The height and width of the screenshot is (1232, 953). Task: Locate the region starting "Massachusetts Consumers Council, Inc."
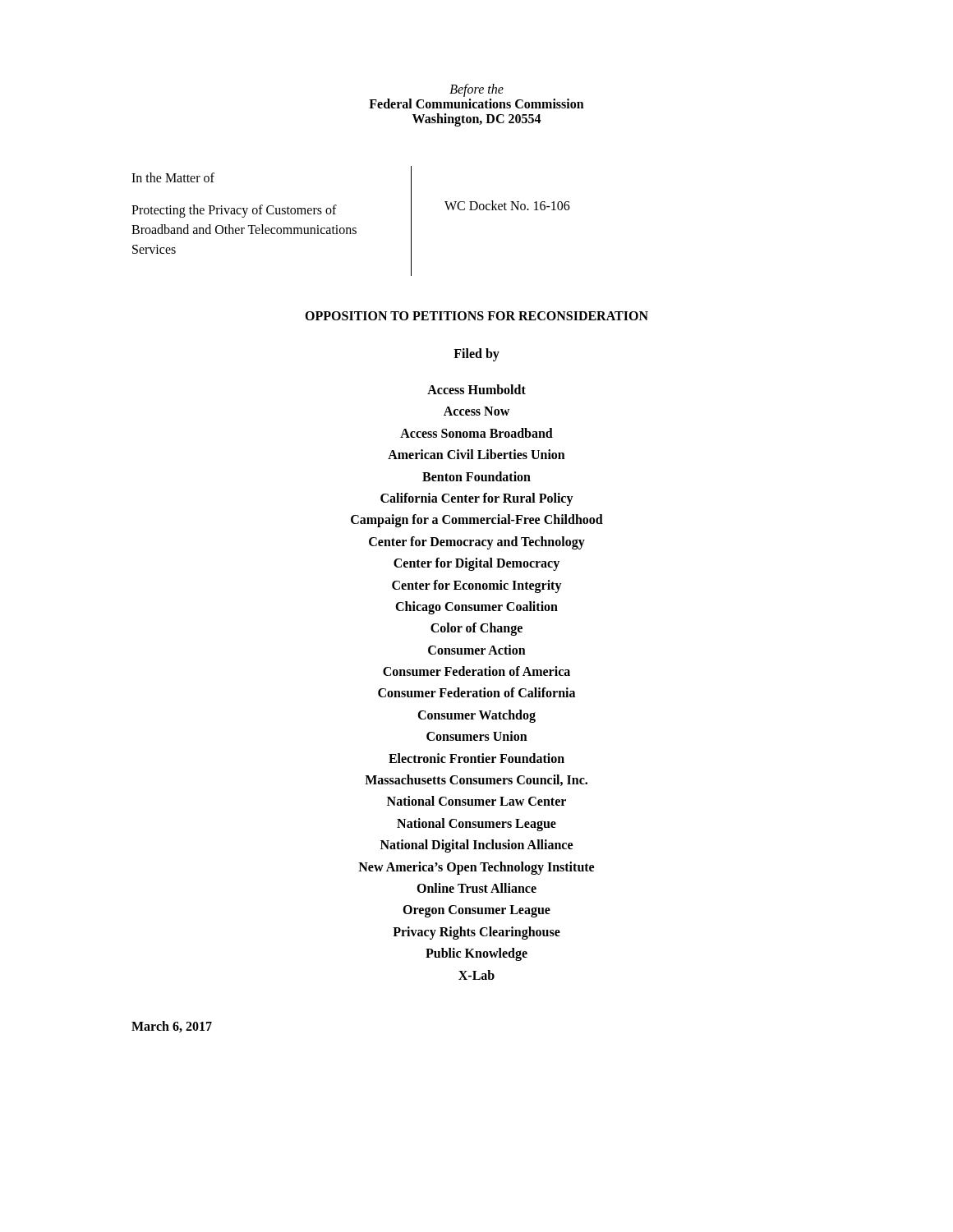click(x=476, y=780)
